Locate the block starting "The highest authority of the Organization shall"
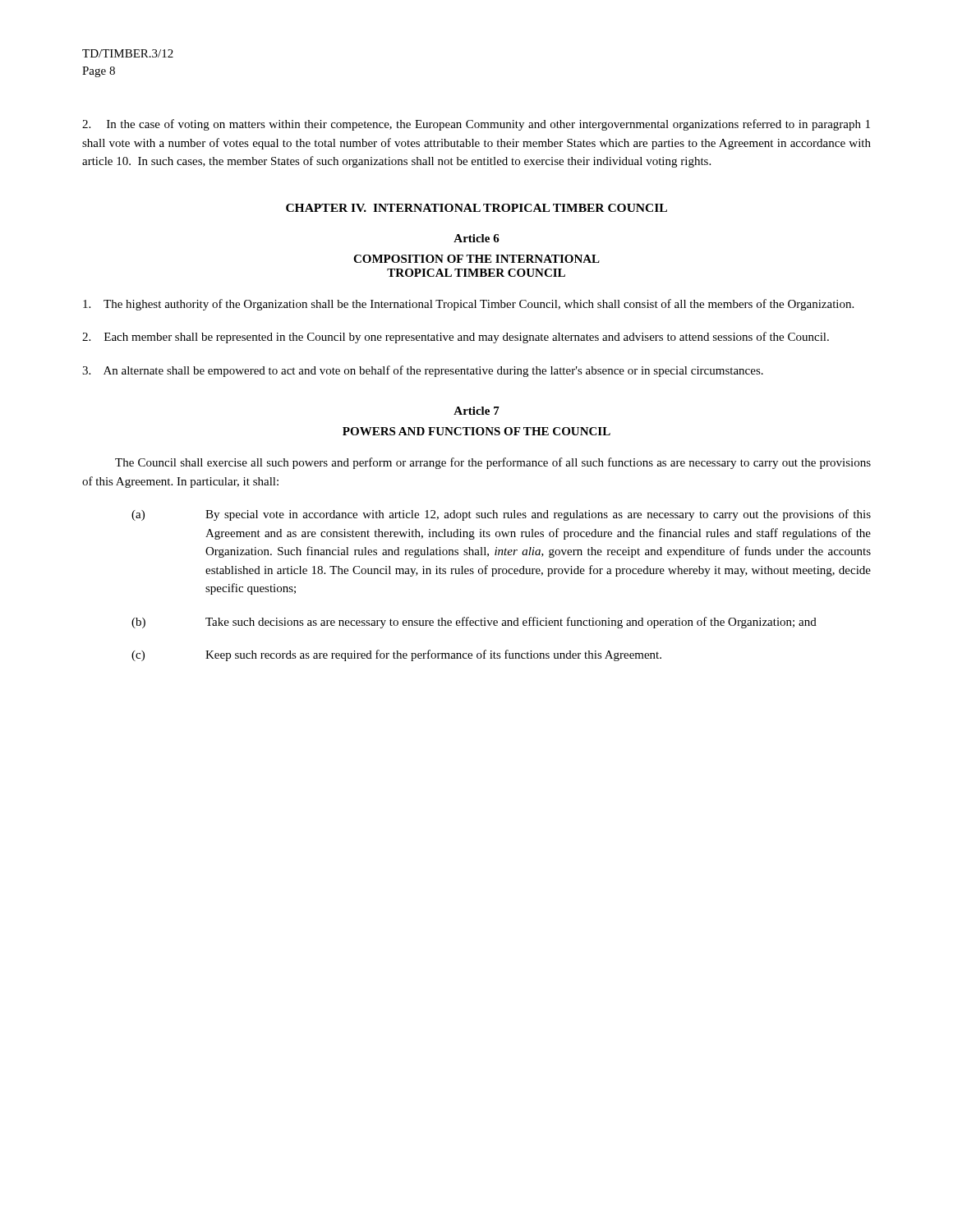The height and width of the screenshot is (1232, 953). coord(468,304)
